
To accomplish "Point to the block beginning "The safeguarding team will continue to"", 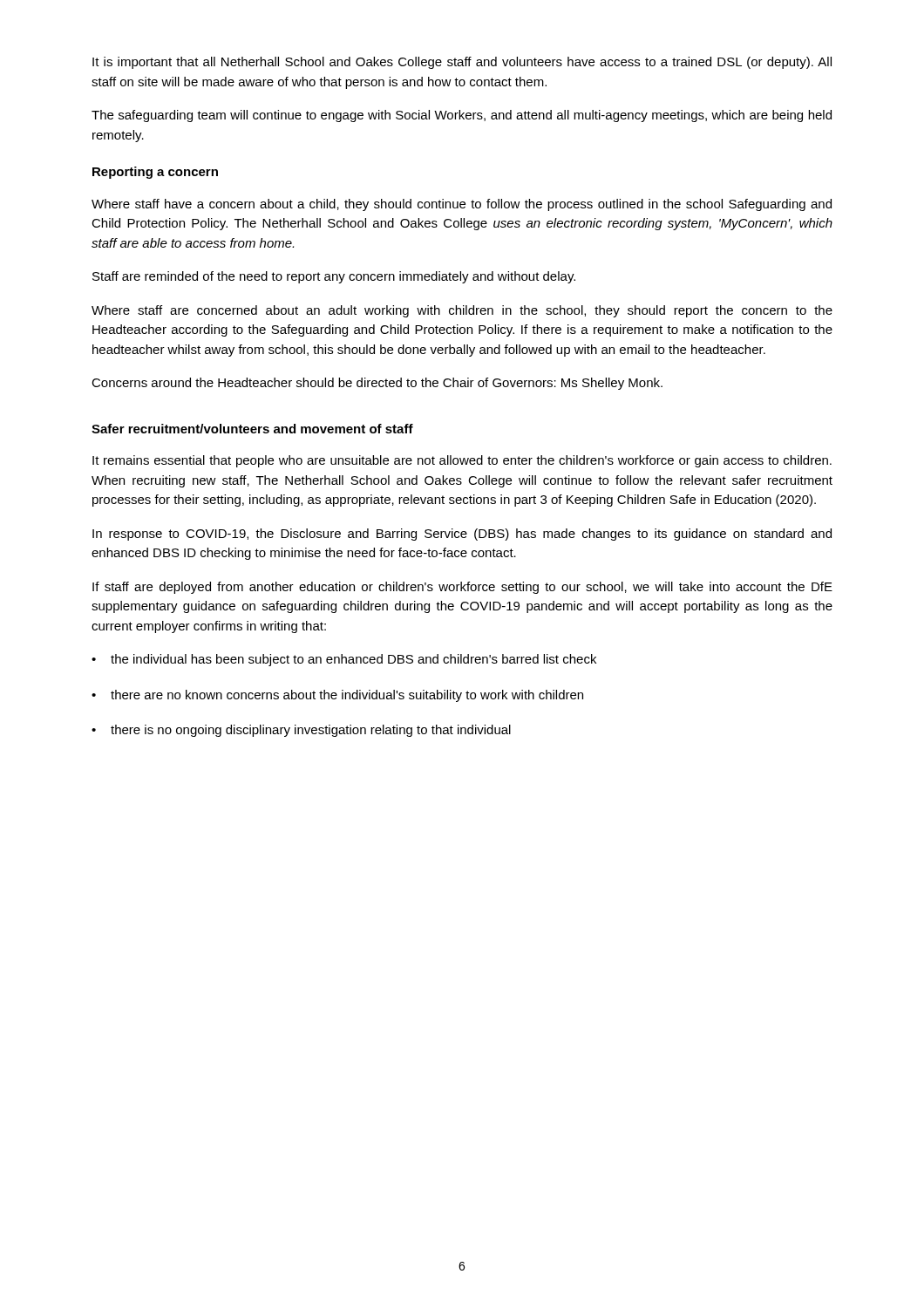I will tap(462, 125).
